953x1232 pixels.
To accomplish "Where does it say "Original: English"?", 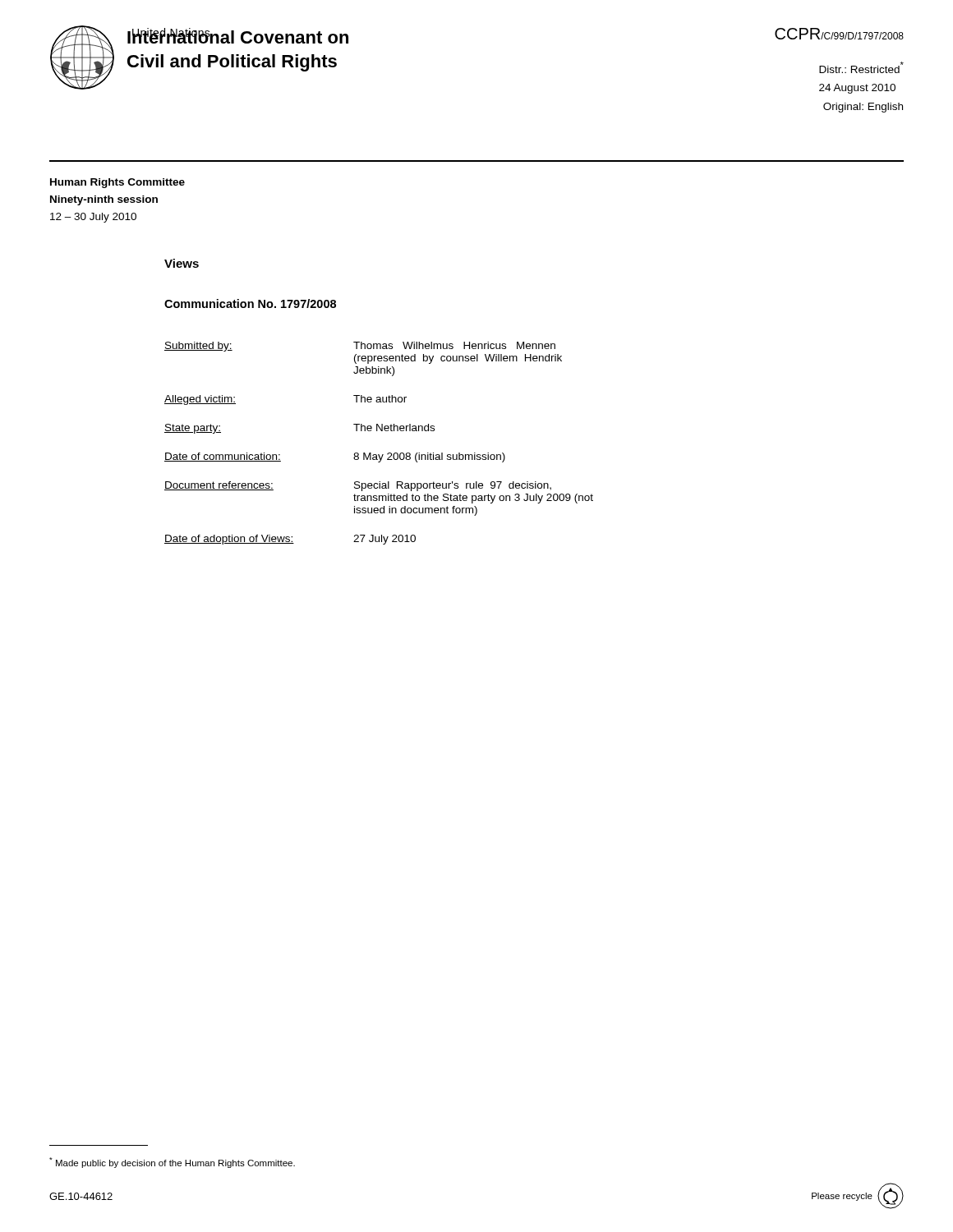I will click(863, 106).
